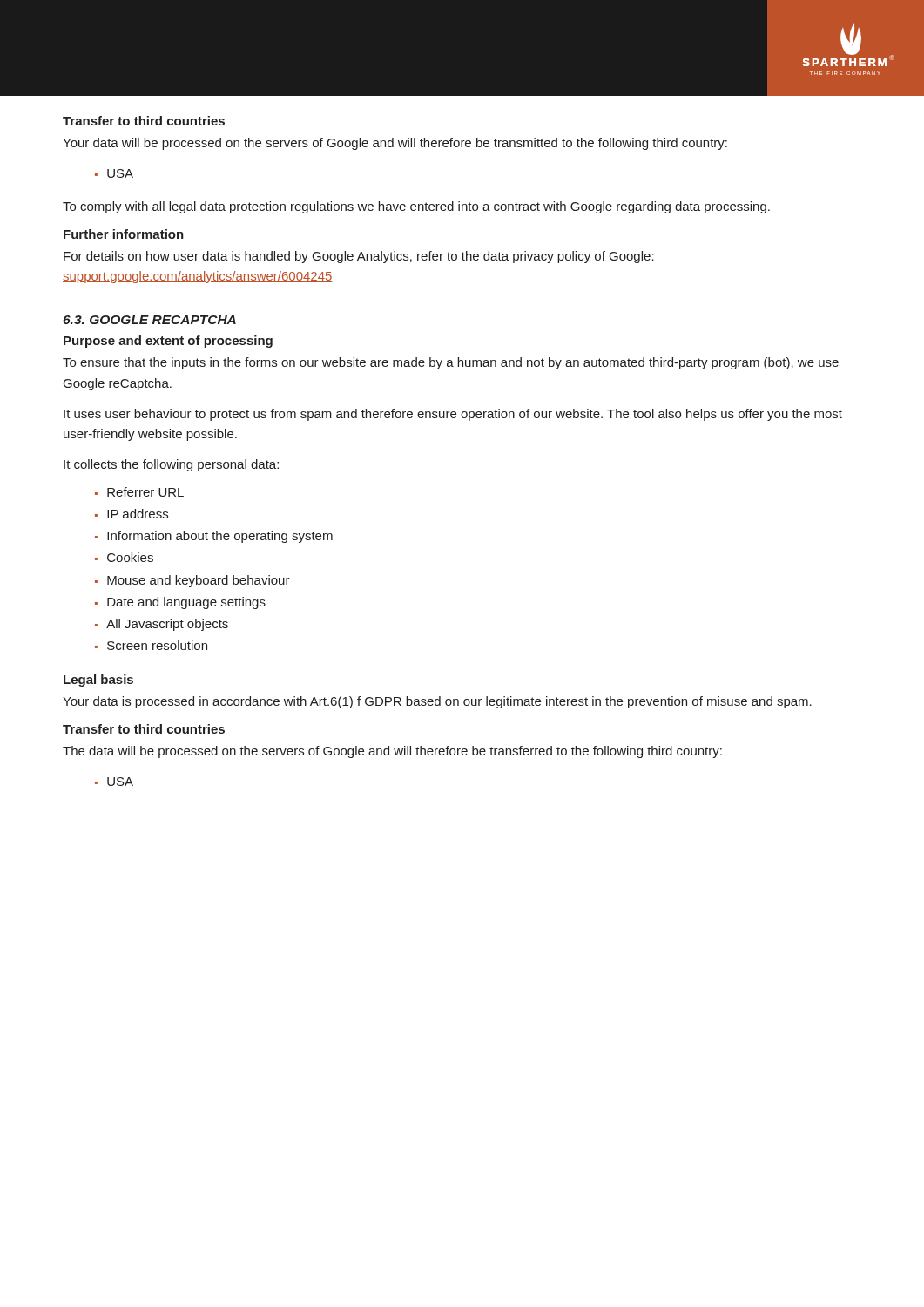Locate the block starting "Legal basis"
Image resolution: width=924 pixels, height=1307 pixels.
pos(98,679)
